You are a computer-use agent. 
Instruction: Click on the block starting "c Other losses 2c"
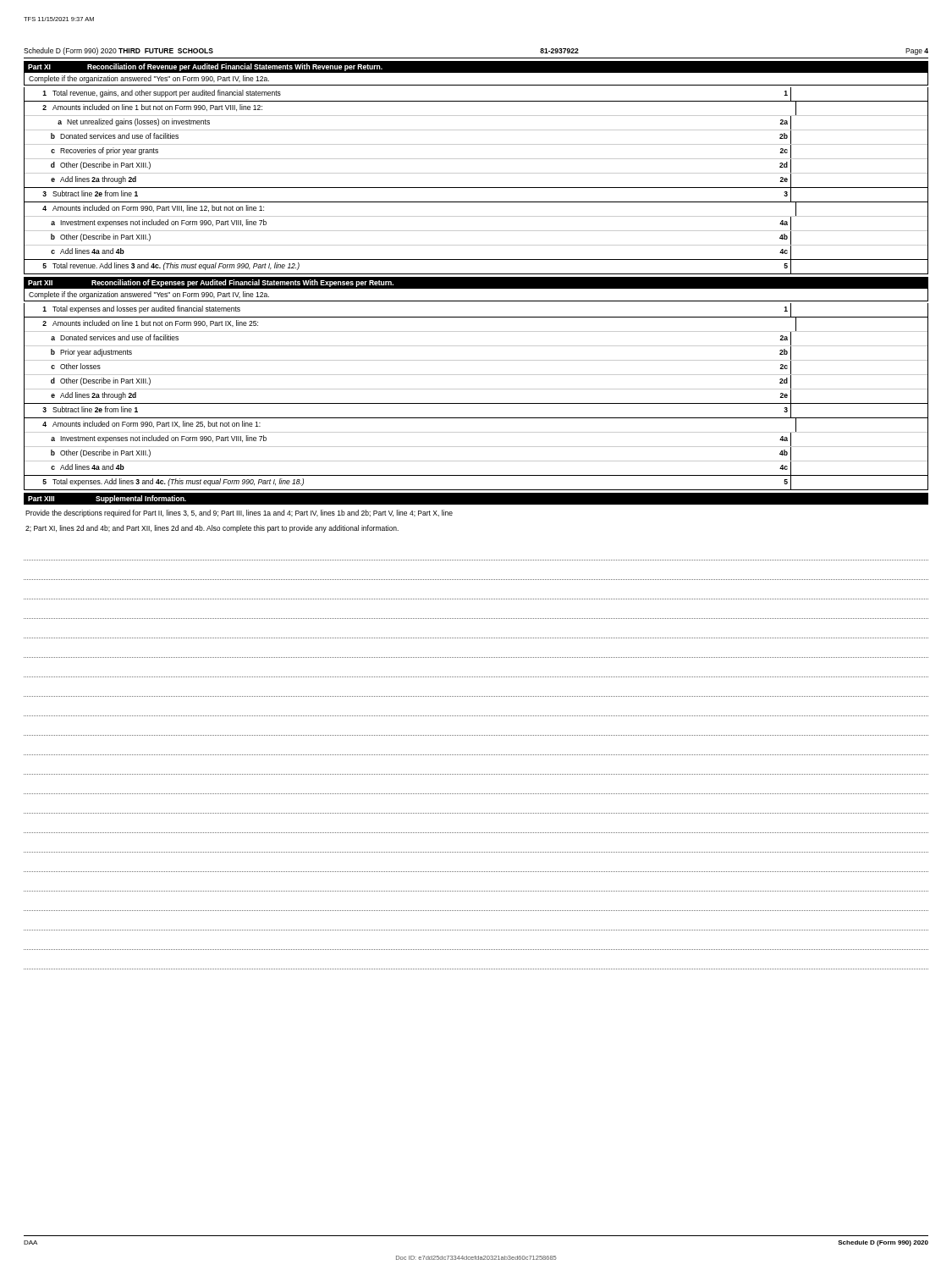tap(476, 367)
